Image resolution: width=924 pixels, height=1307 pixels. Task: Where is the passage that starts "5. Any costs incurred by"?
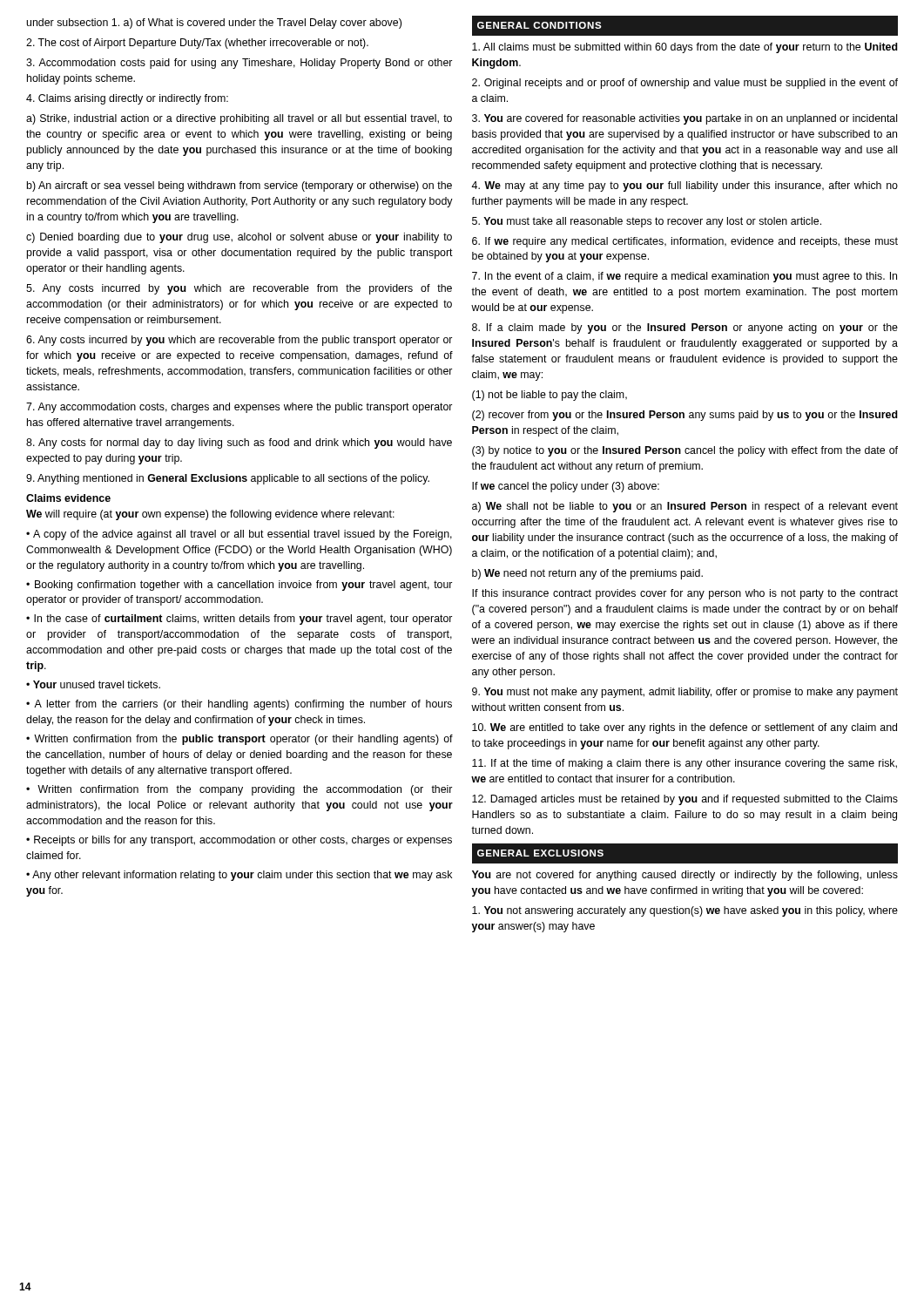[239, 305]
